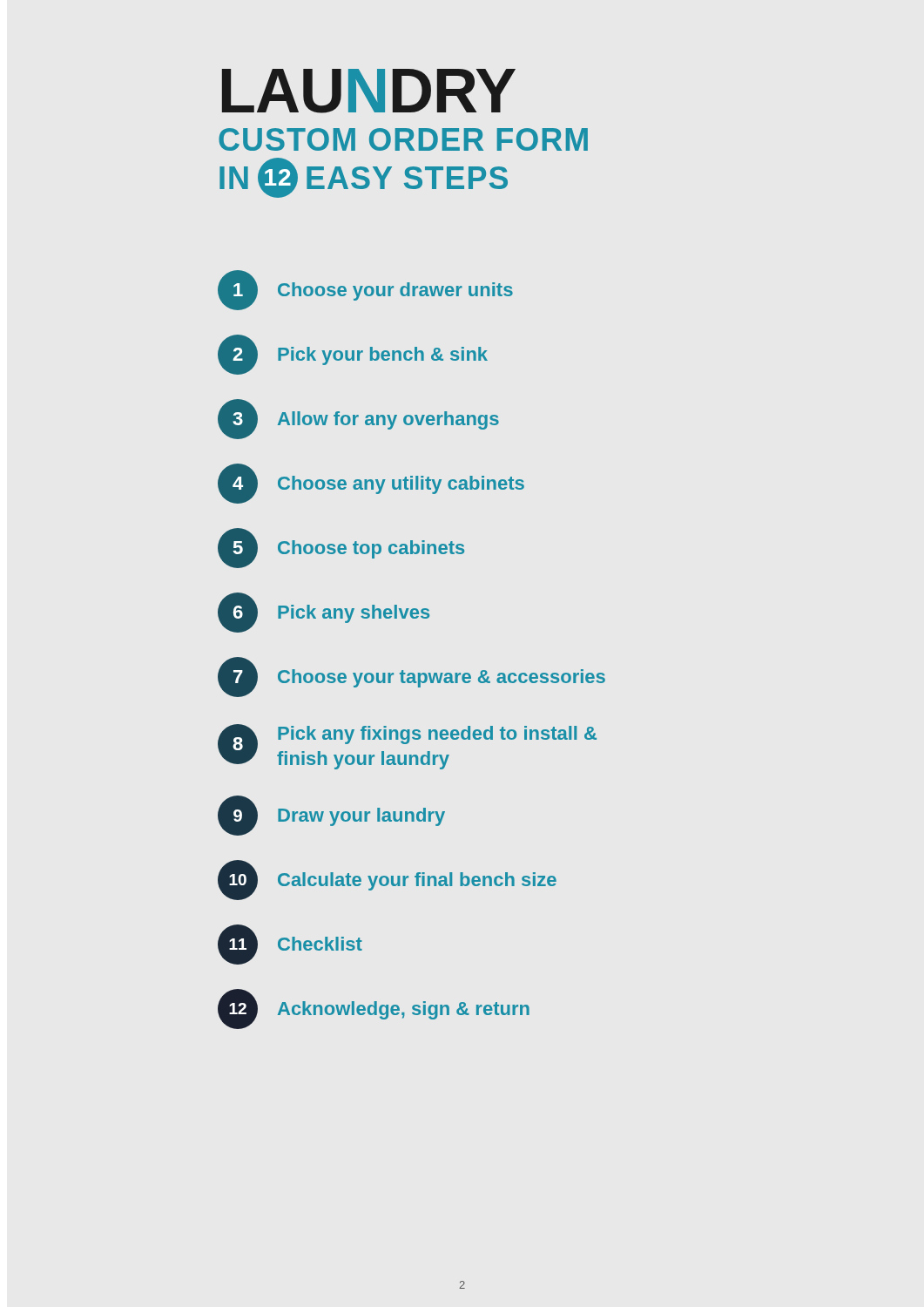Find the passage starting "6 Pick any shelves"

(324, 613)
